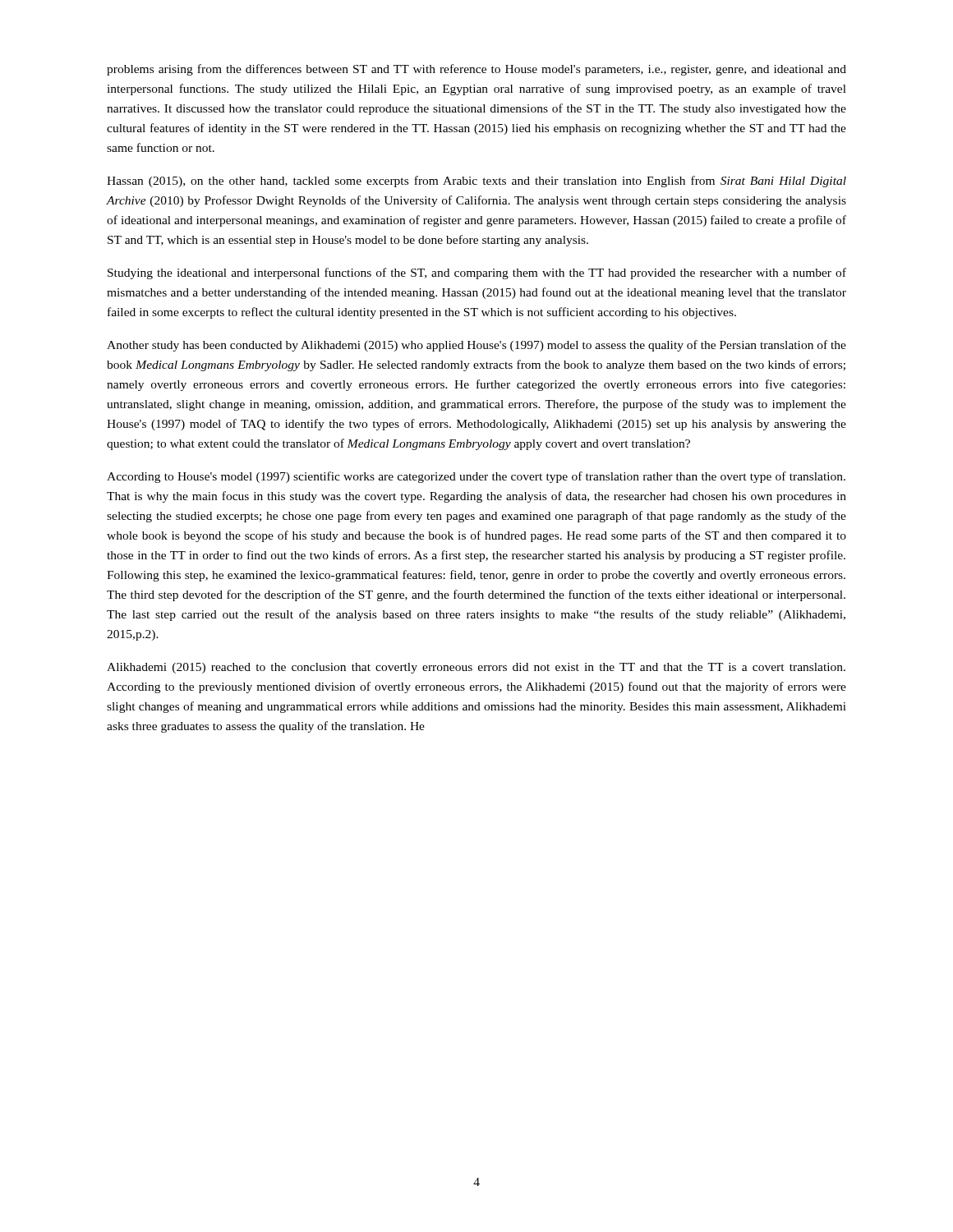Find the region starting "Alikhademi (2015) reached to the conclusion"

(476, 696)
